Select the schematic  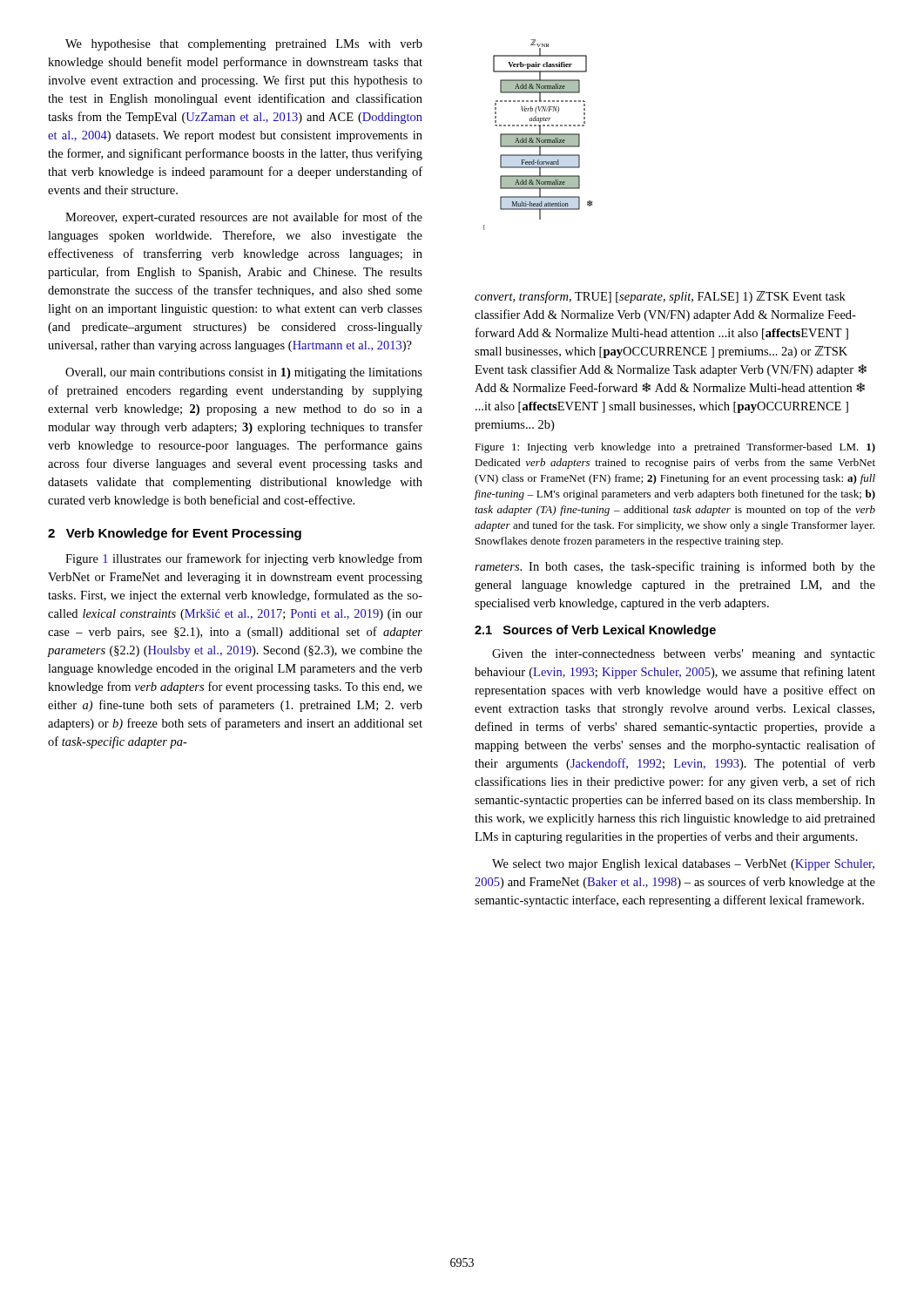(675, 234)
